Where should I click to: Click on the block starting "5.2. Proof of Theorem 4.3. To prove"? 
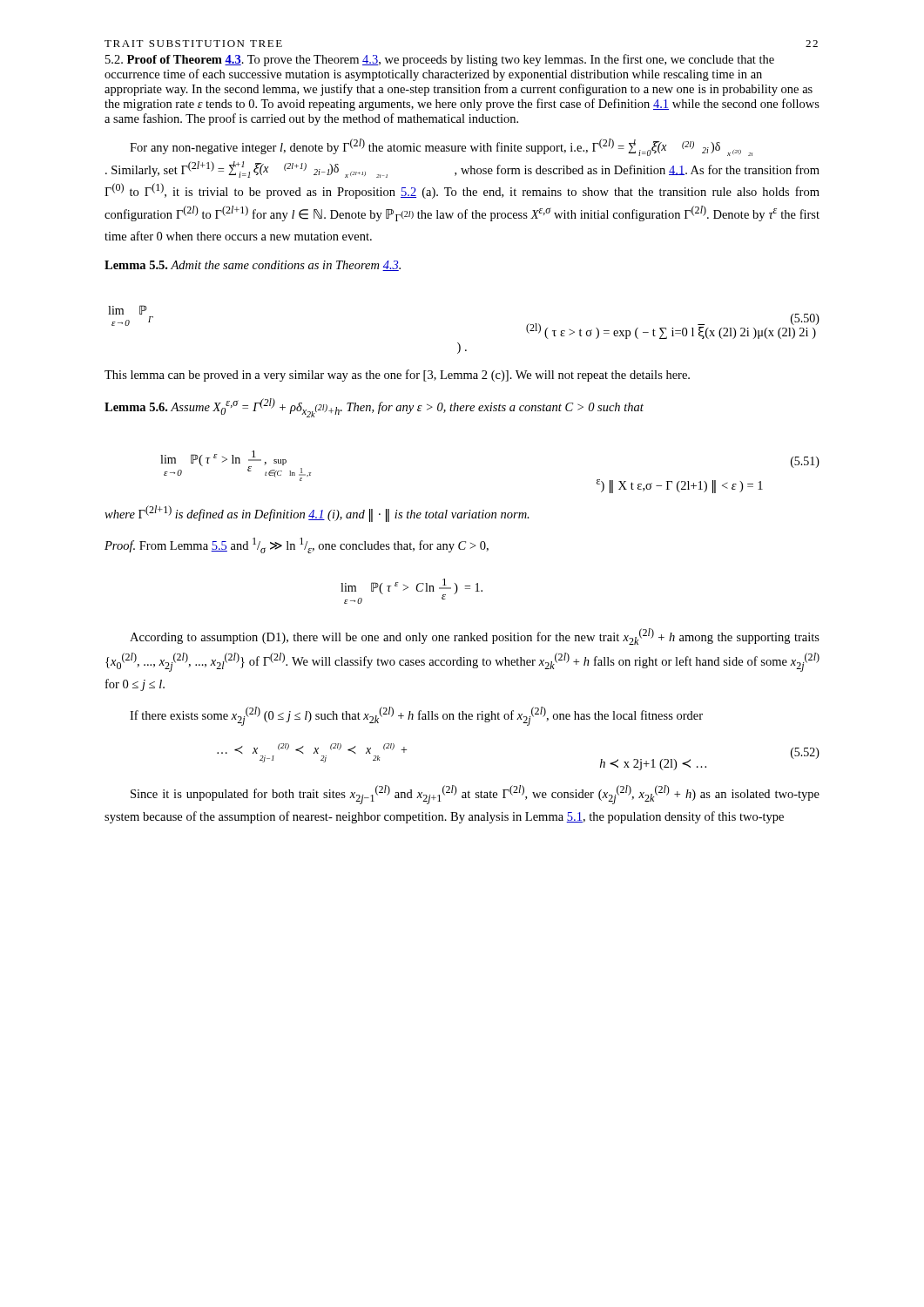[462, 89]
